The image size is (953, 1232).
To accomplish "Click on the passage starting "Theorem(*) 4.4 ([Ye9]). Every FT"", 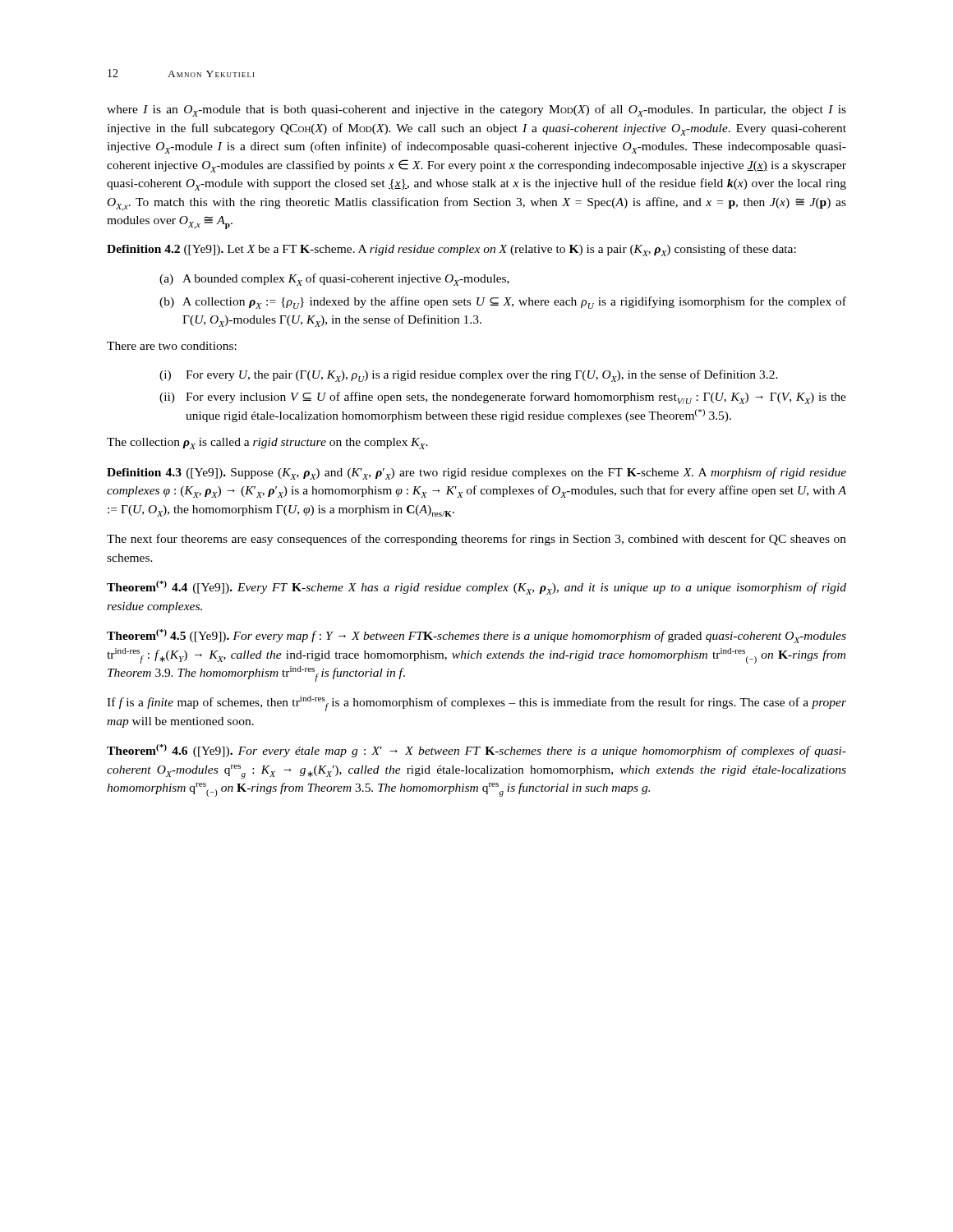I will [x=476, y=597].
